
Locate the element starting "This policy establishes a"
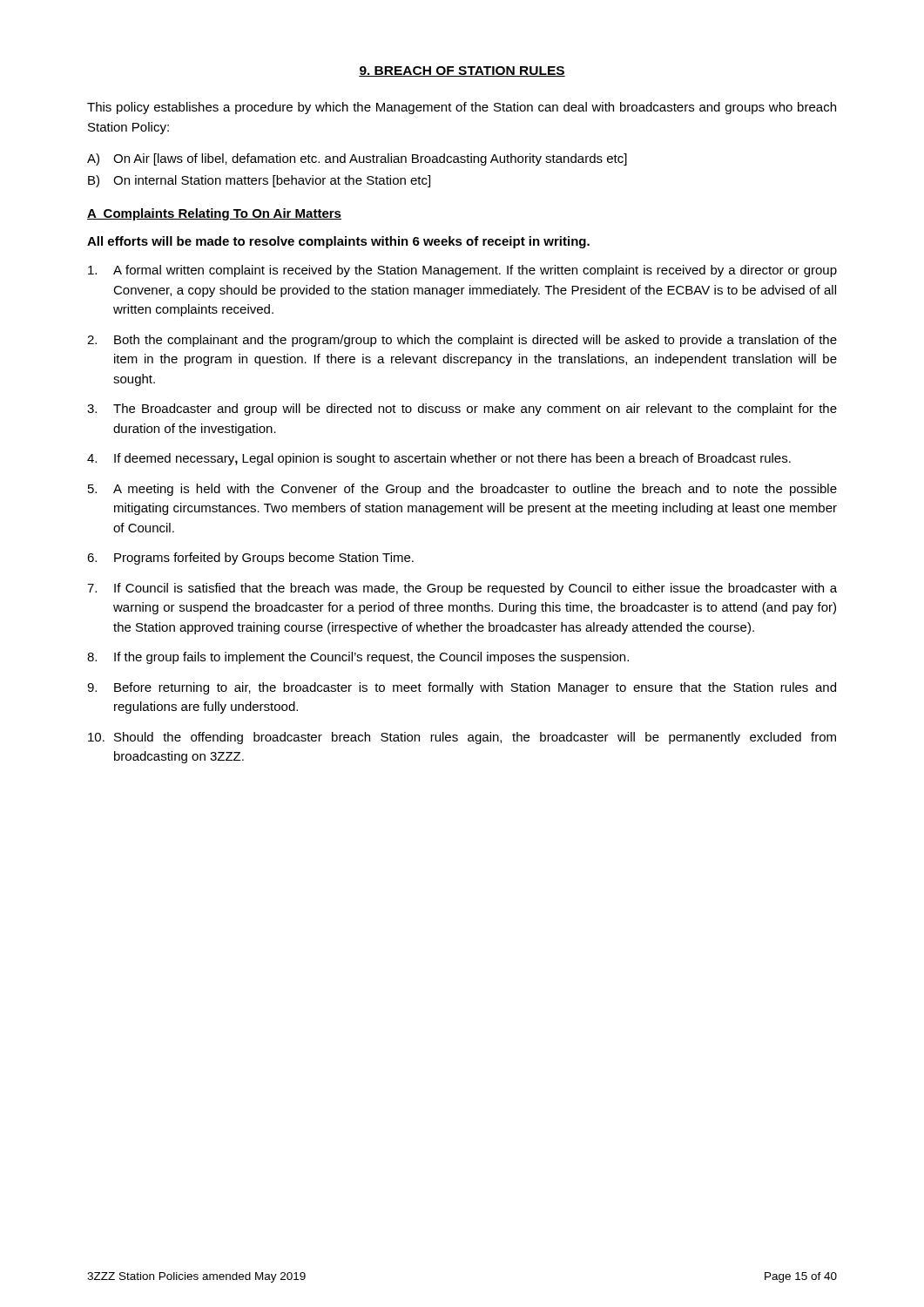coord(462,117)
